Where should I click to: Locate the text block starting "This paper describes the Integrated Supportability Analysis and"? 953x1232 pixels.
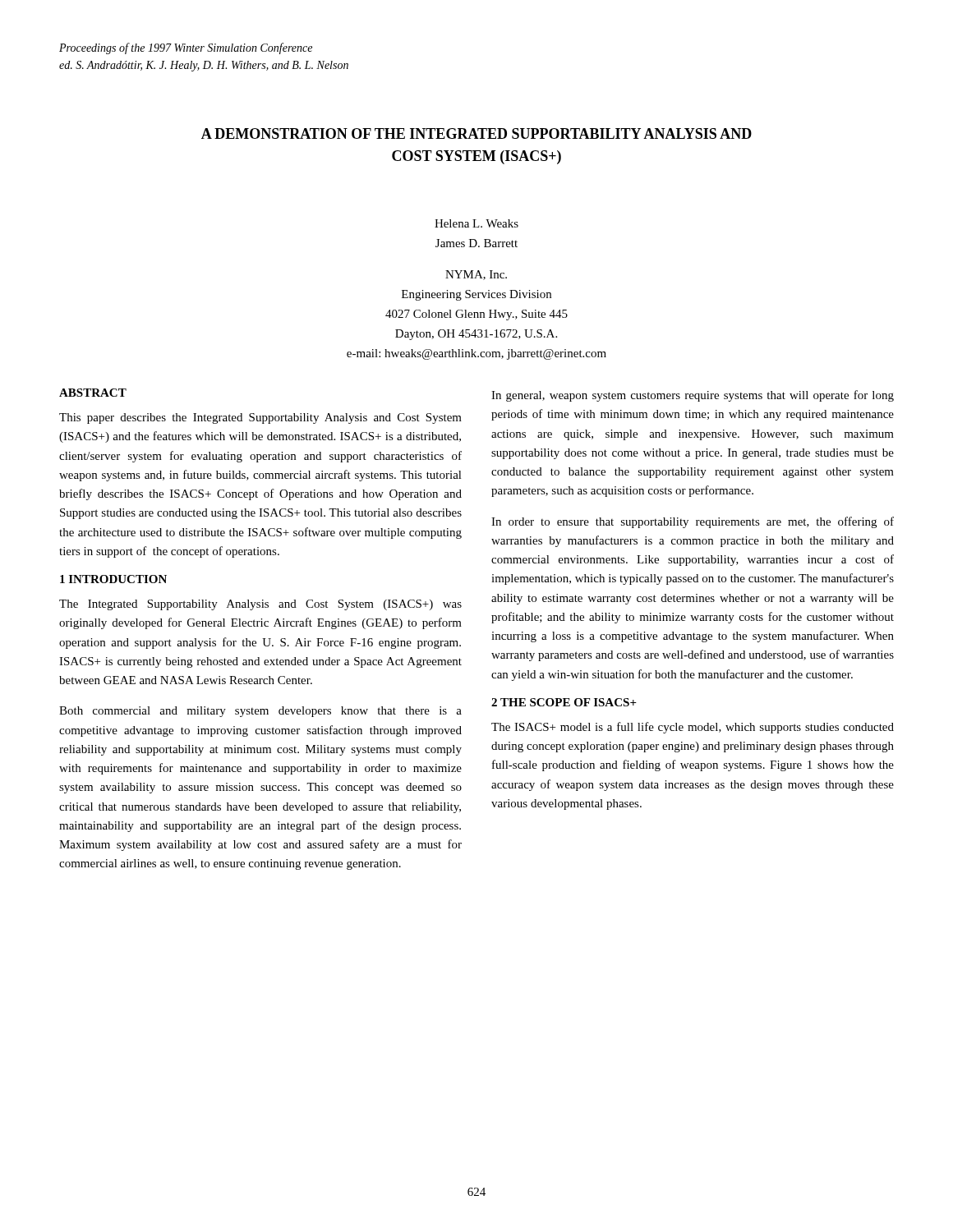tap(260, 485)
